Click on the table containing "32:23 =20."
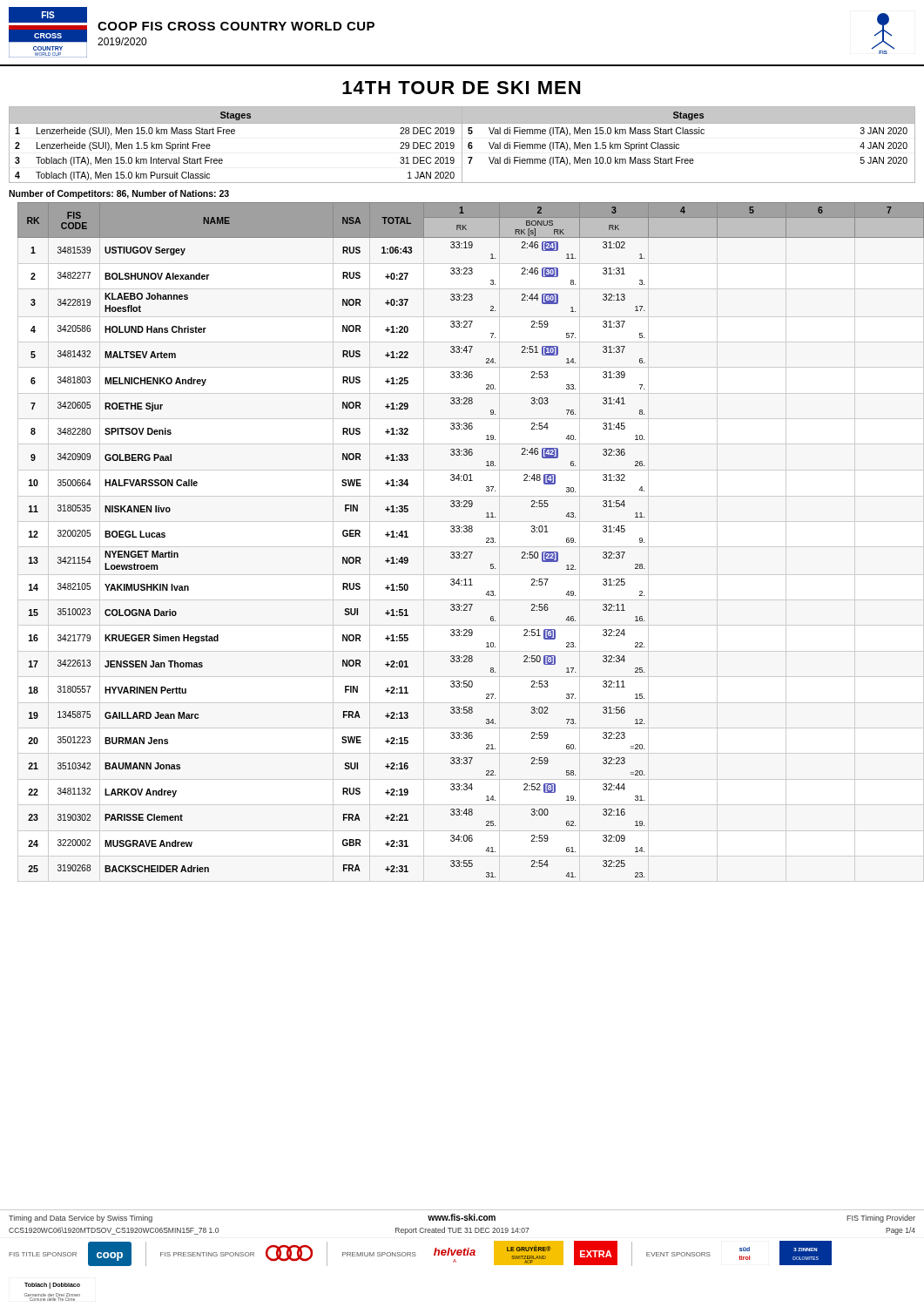This screenshot has width=924, height=1307. pyautogui.click(x=462, y=542)
